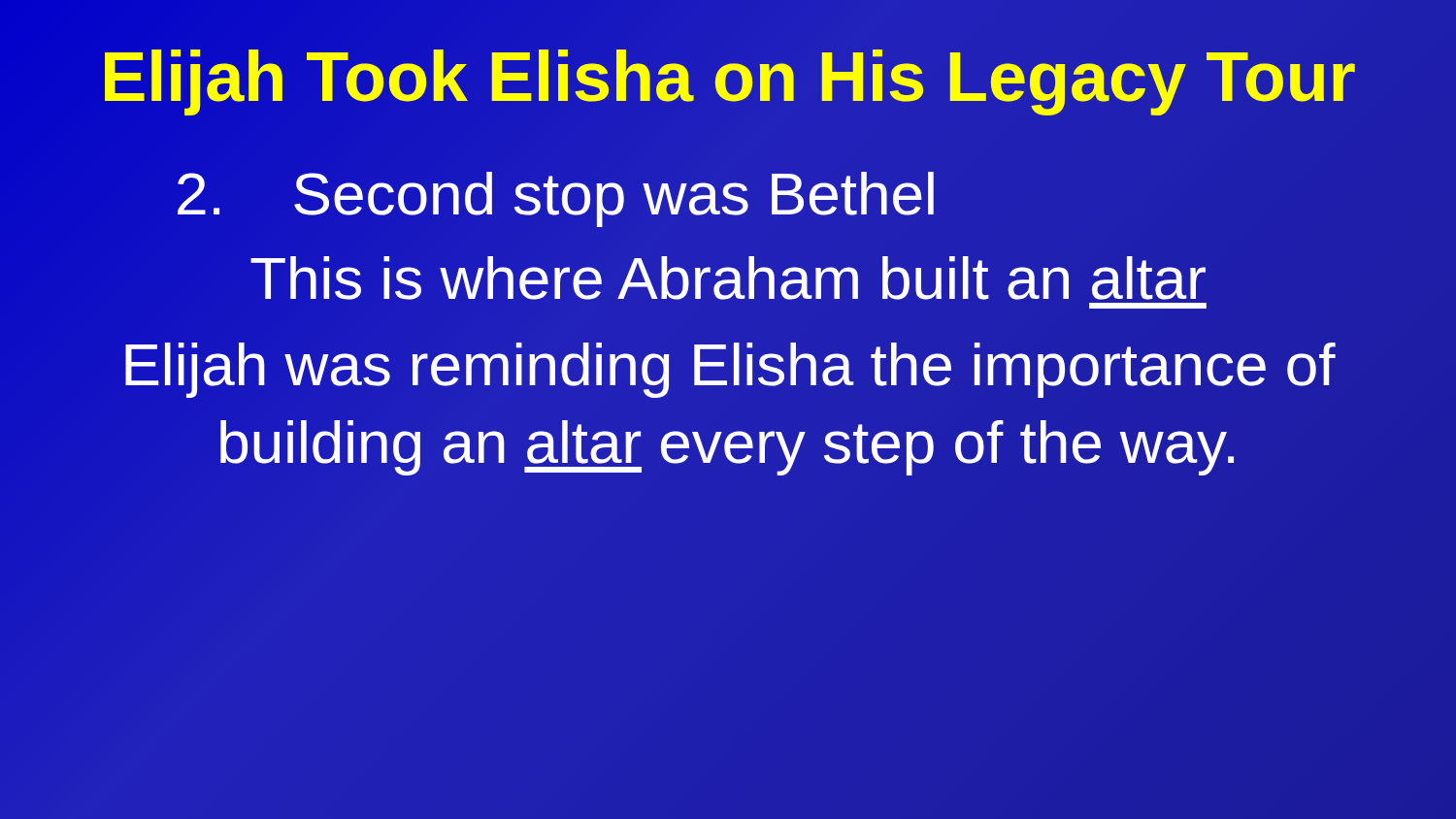
Task: Select the list item containing "2. Second stop was"
Action: click(x=556, y=193)
